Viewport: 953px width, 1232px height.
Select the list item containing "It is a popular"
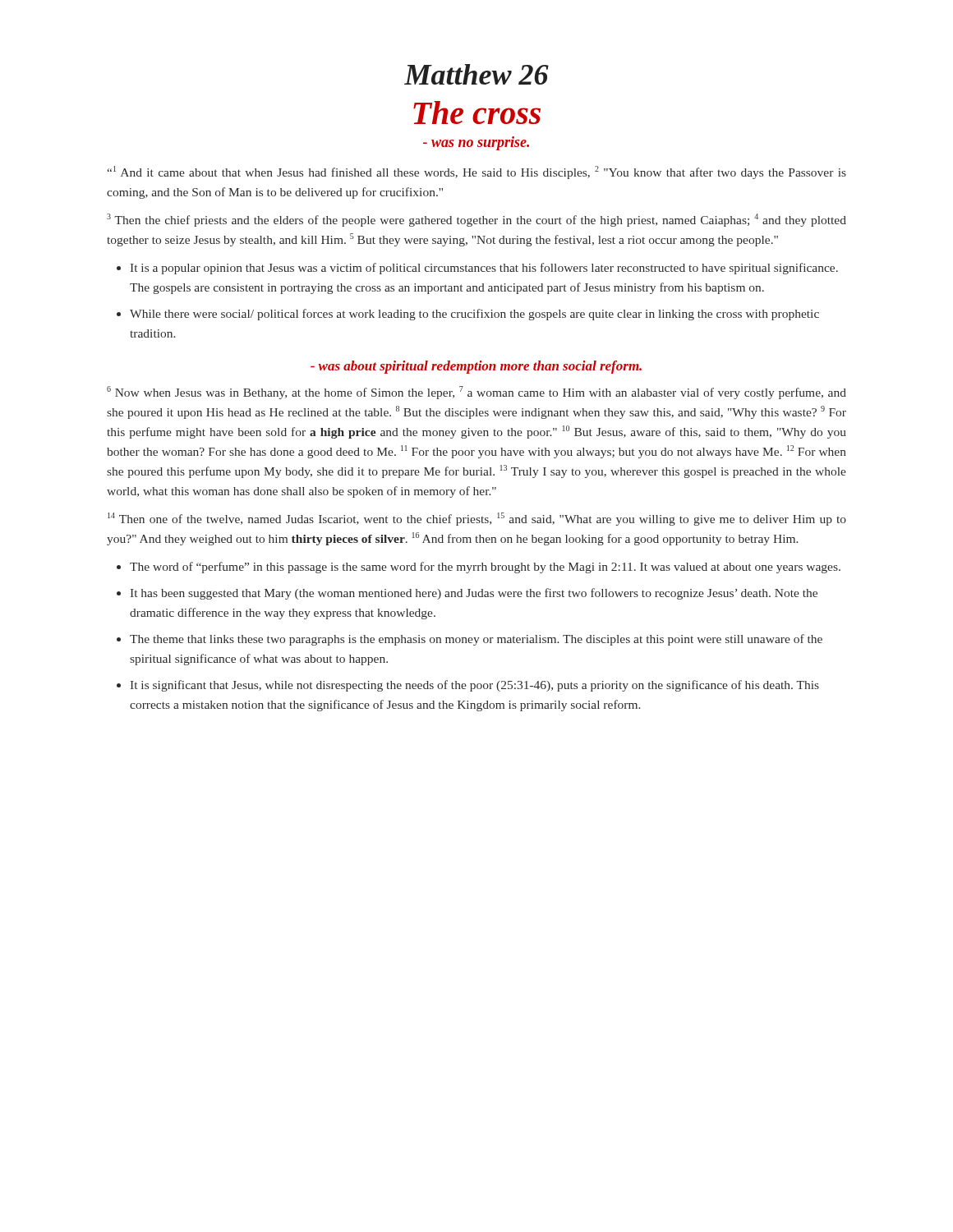tap(484, 277)
